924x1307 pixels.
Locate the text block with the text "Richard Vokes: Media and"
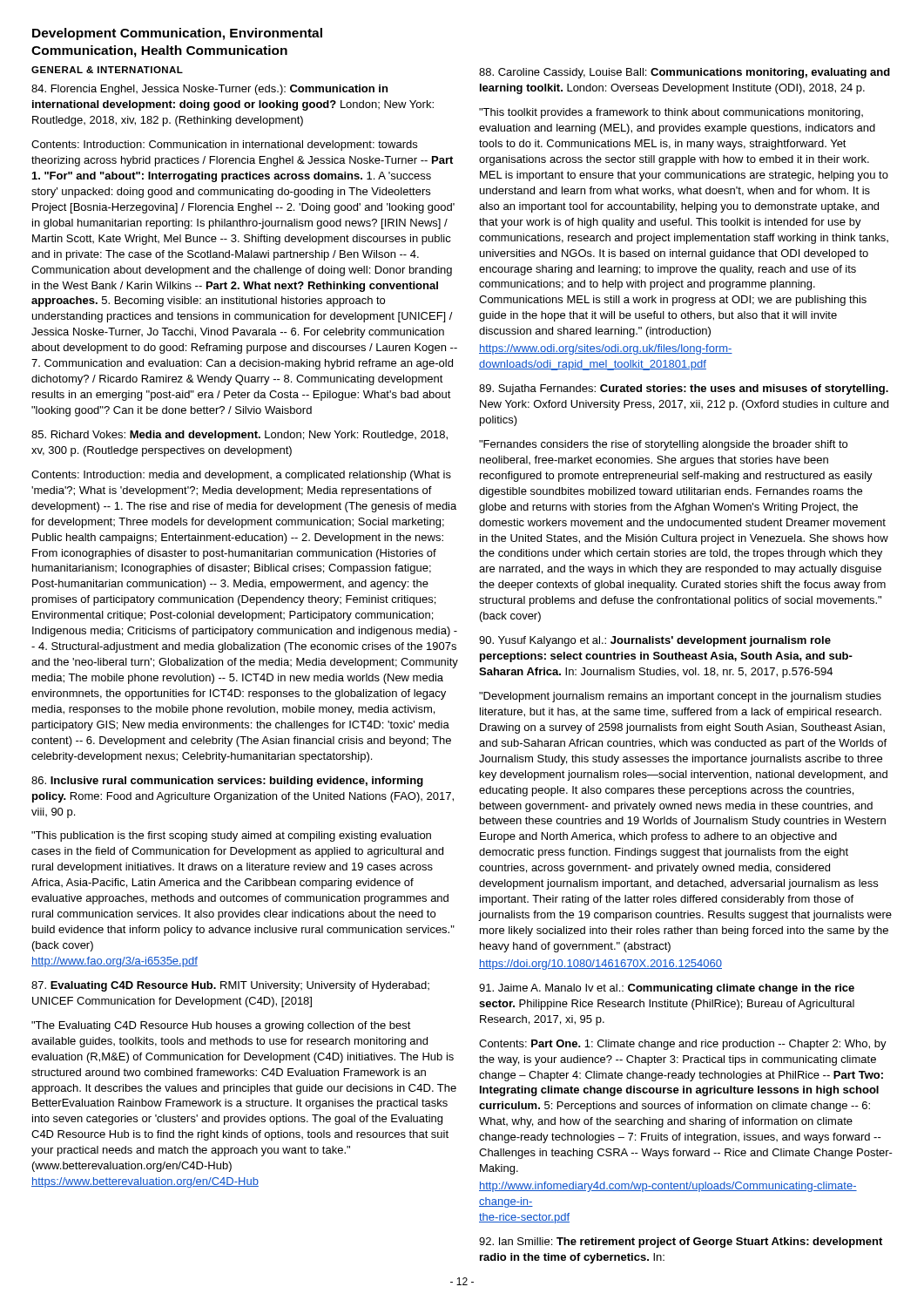[245, 443]
